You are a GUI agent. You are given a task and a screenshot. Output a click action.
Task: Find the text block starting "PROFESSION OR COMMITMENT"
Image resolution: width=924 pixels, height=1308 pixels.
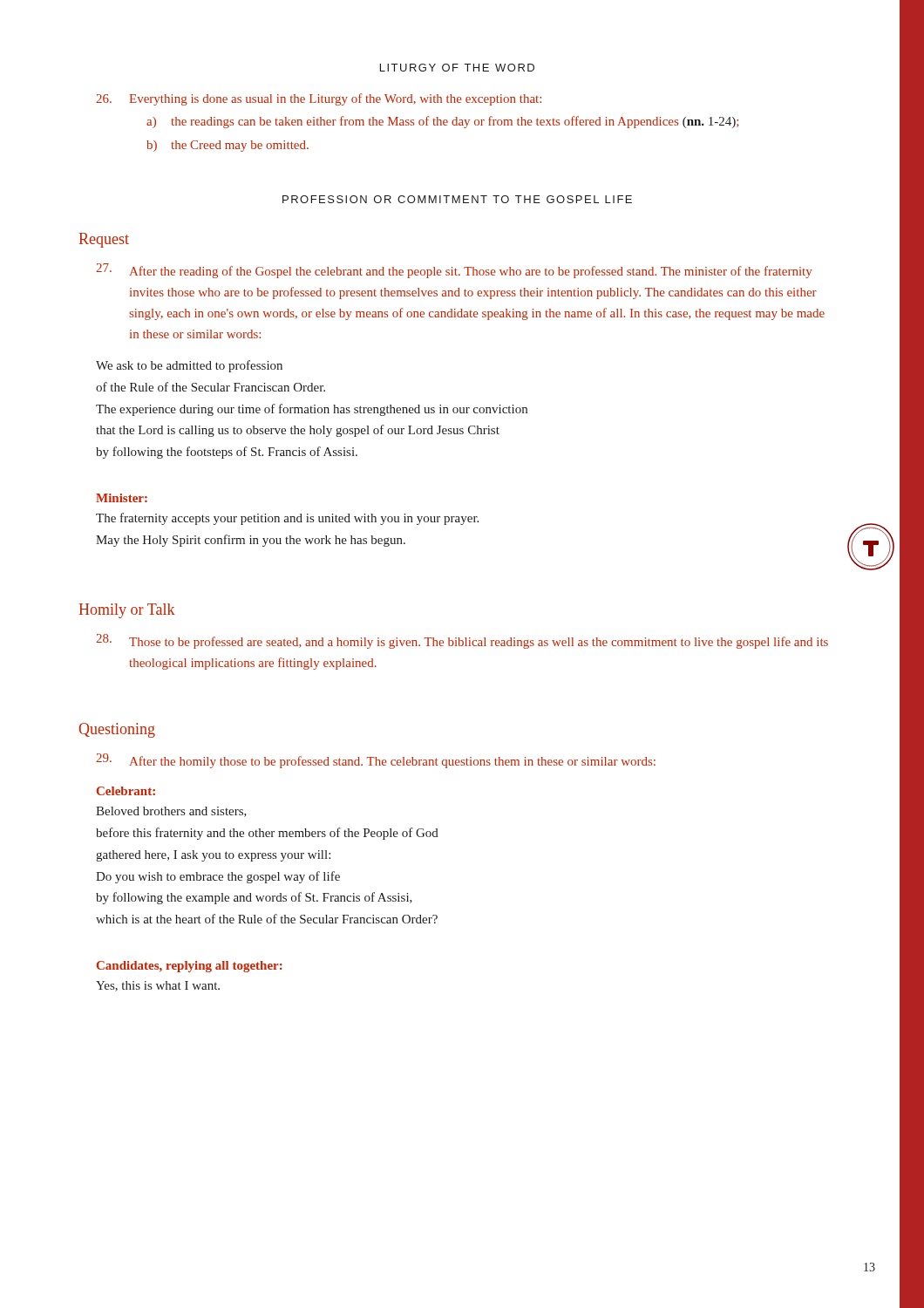(x=458, y=199)
